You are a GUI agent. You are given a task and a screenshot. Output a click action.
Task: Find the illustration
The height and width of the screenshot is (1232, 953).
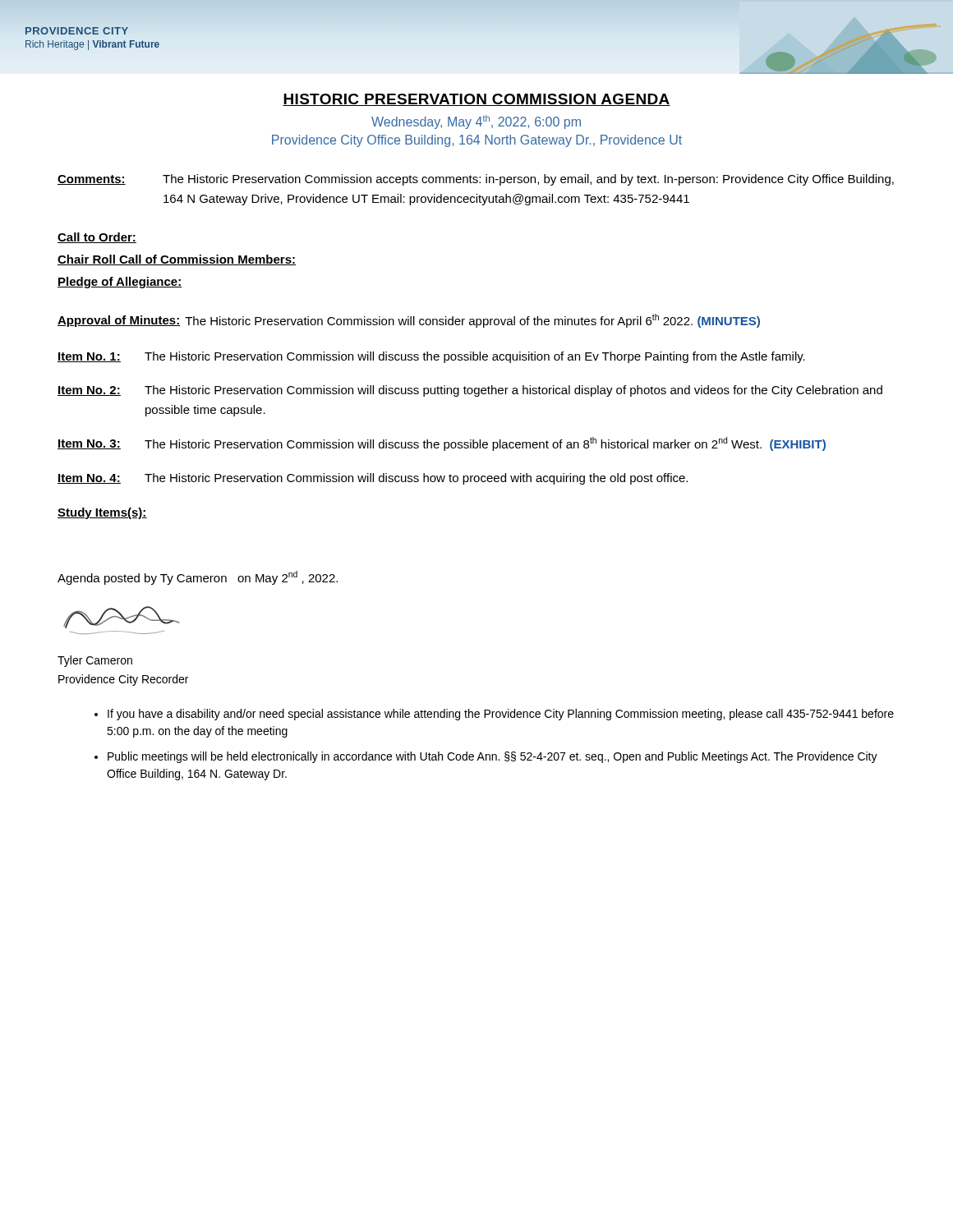(x=123, y=620)
